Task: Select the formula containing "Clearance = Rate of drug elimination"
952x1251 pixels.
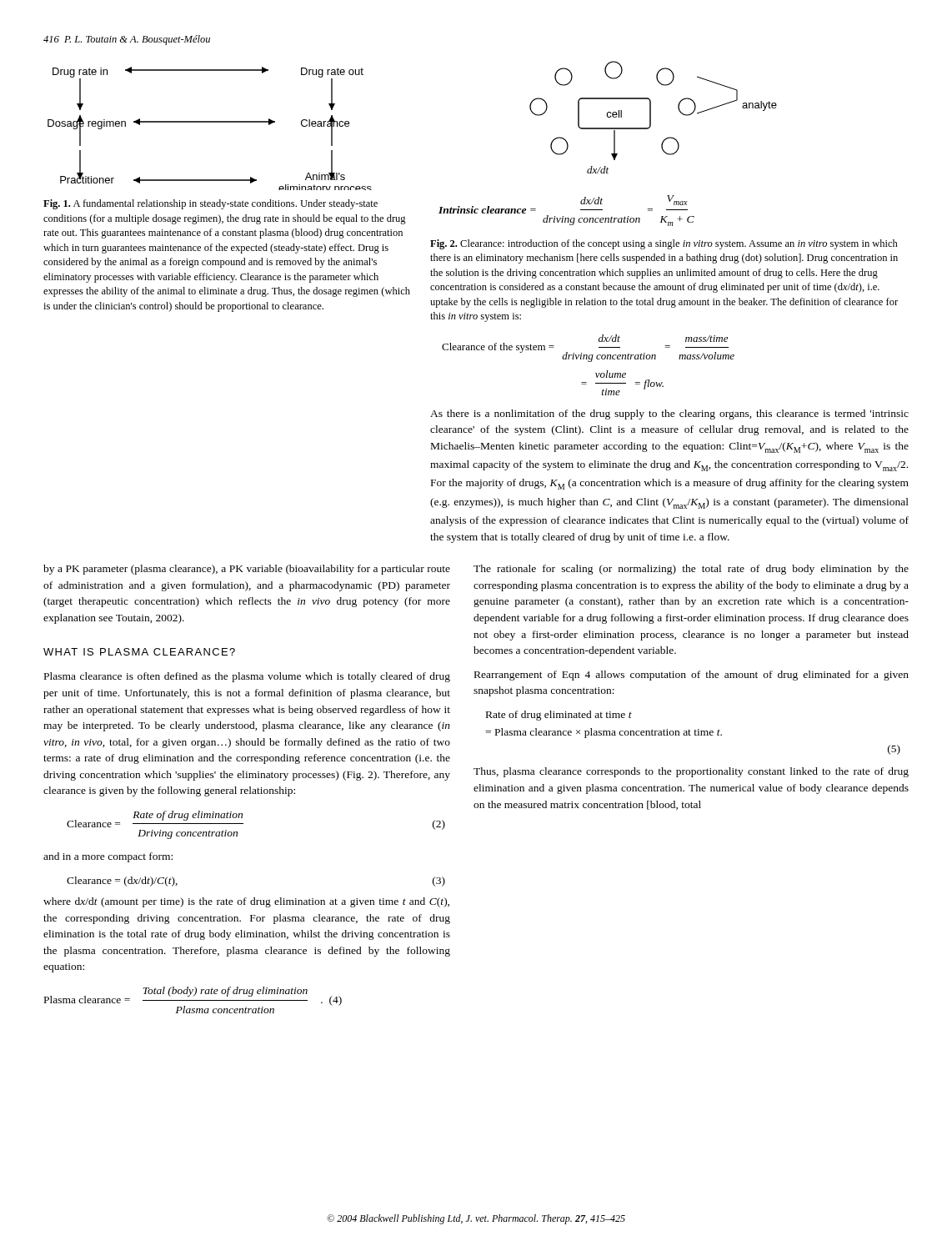Action: tap(256, 824)
